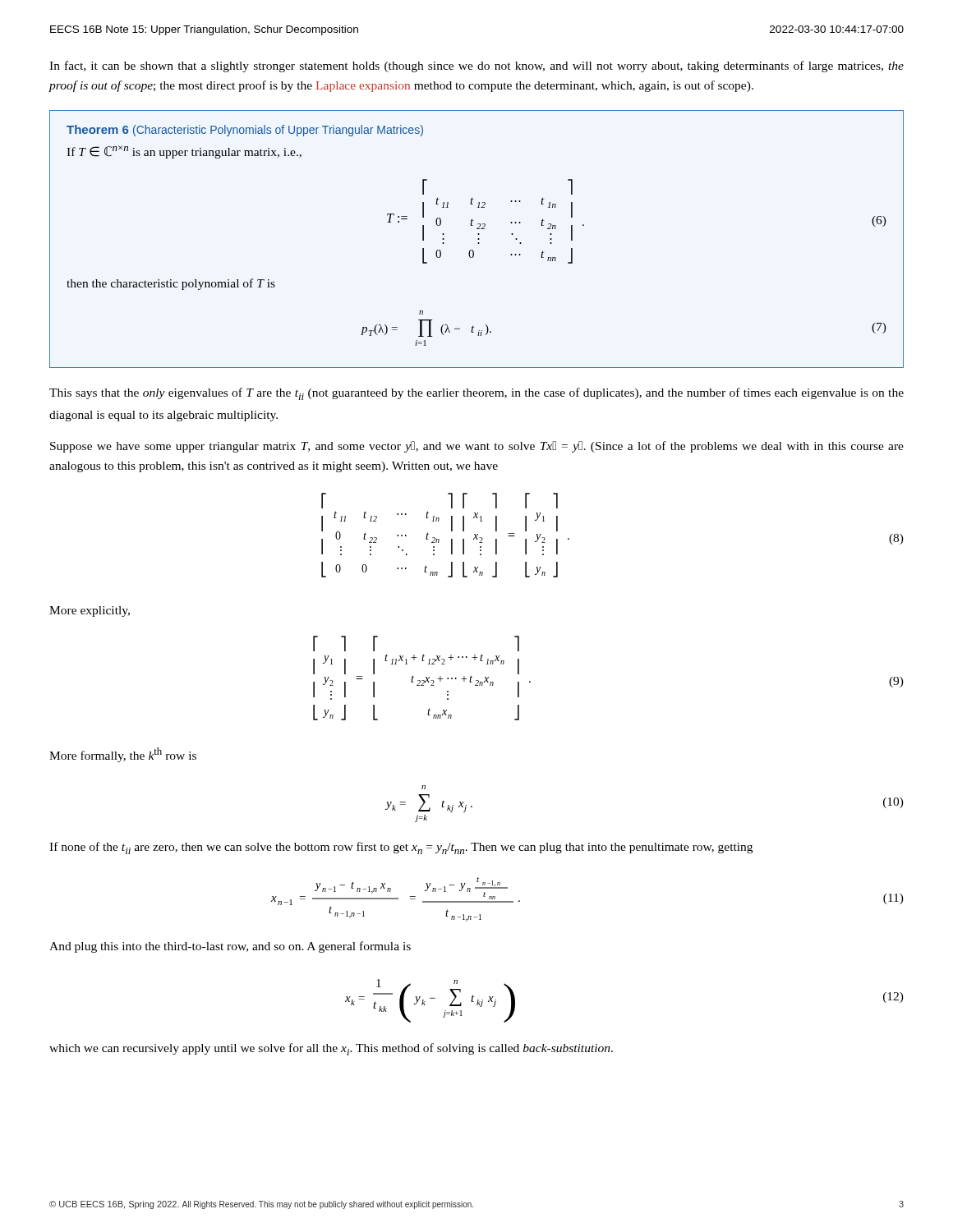Locate the text "then the characteristic polynomial of T is"

click(x=171, y=283)
